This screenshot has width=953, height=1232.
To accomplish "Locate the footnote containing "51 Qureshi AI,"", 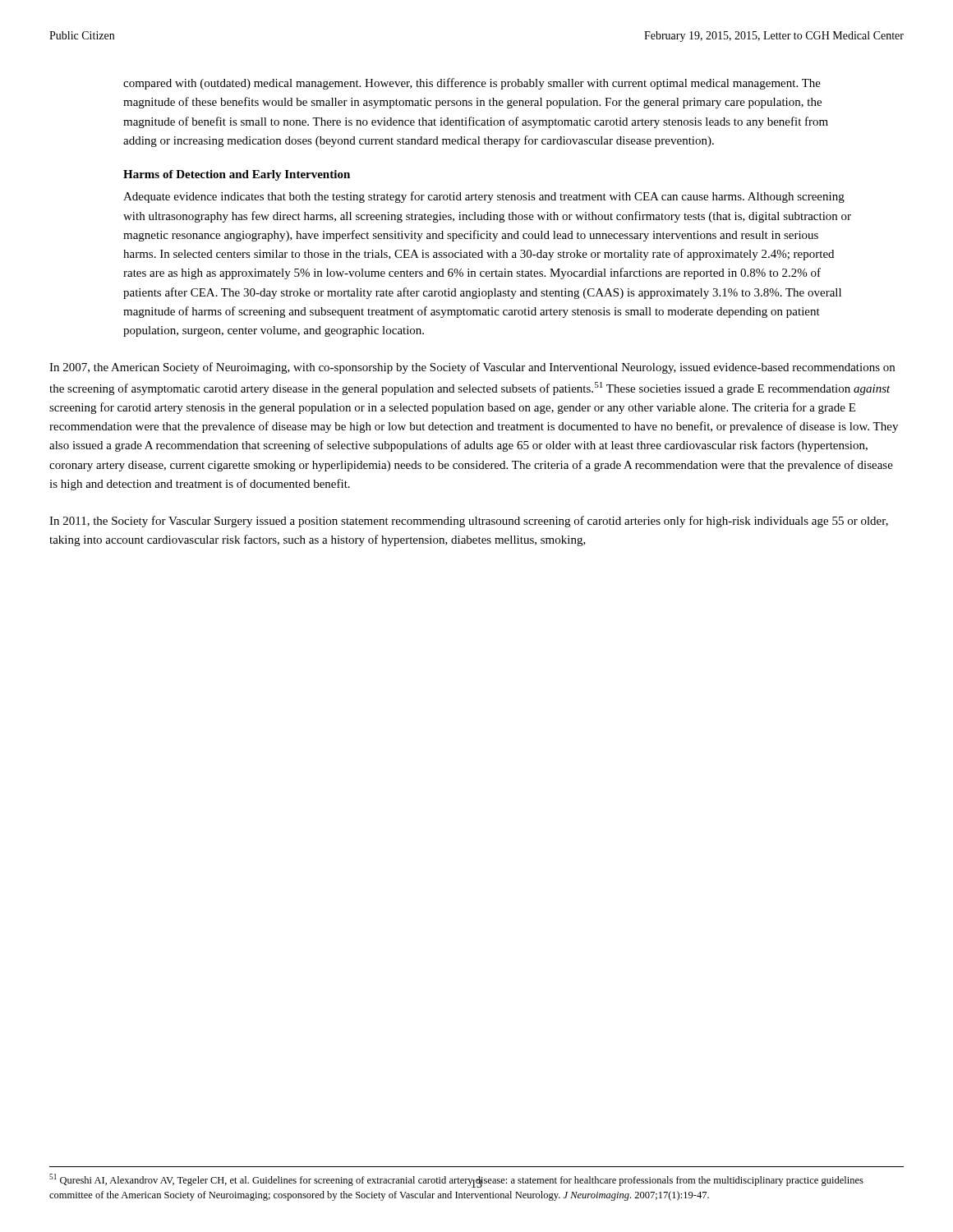I will 456,1187.
